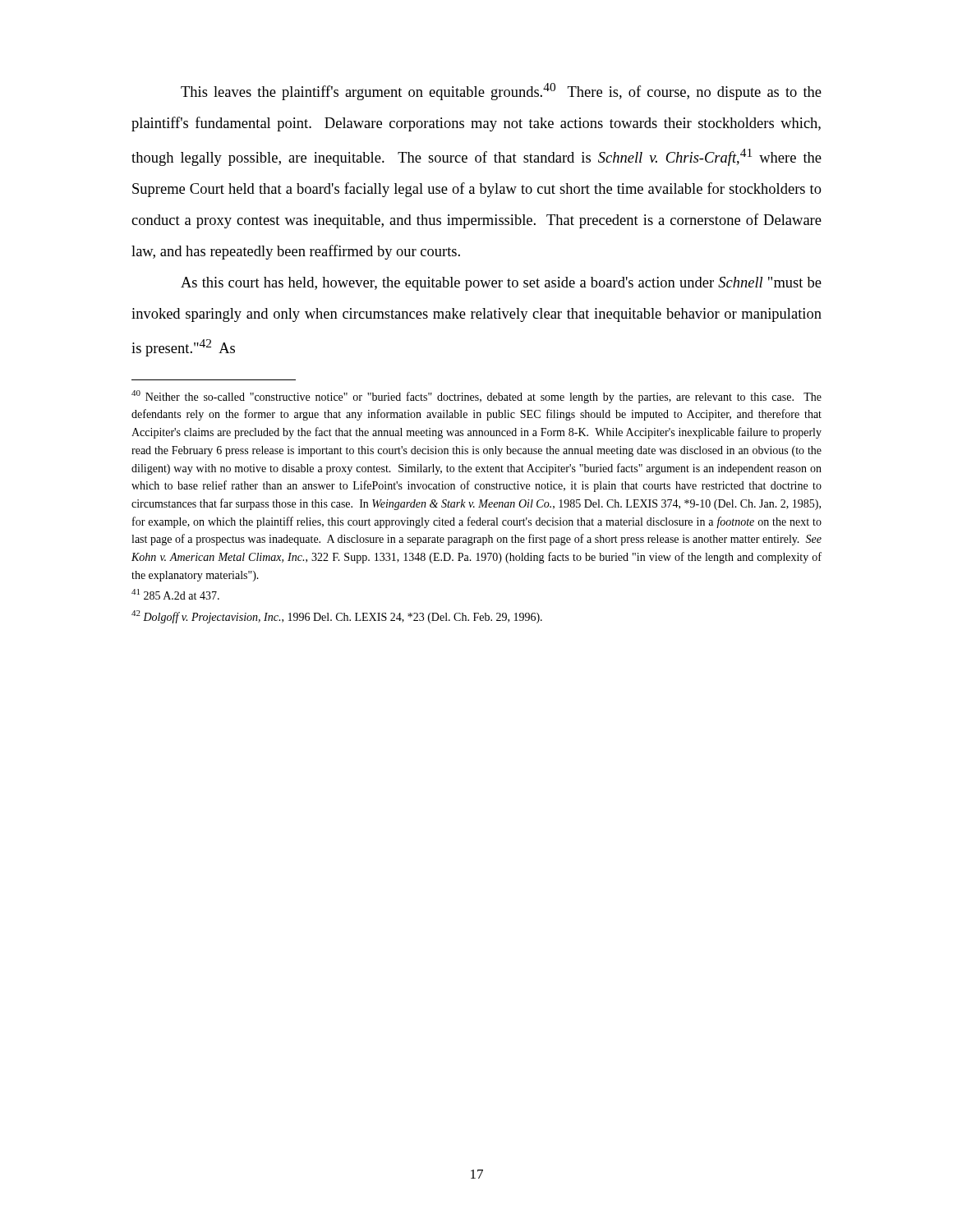Locate the block starting "40 Neither the so-called "constructive notice" or"

pyautogui.click(x=476, y=485)
